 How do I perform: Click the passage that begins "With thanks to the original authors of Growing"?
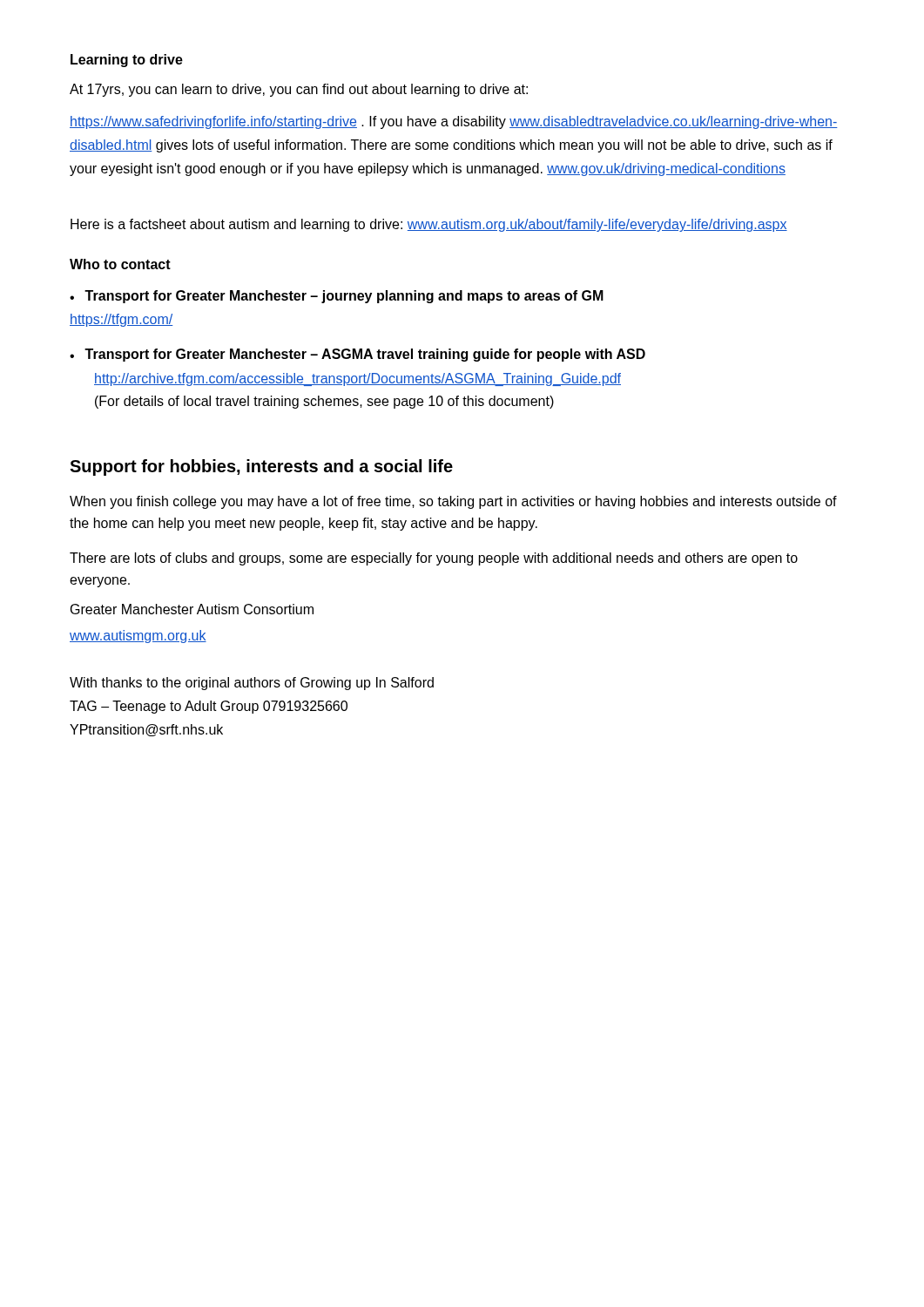(252, 706)
